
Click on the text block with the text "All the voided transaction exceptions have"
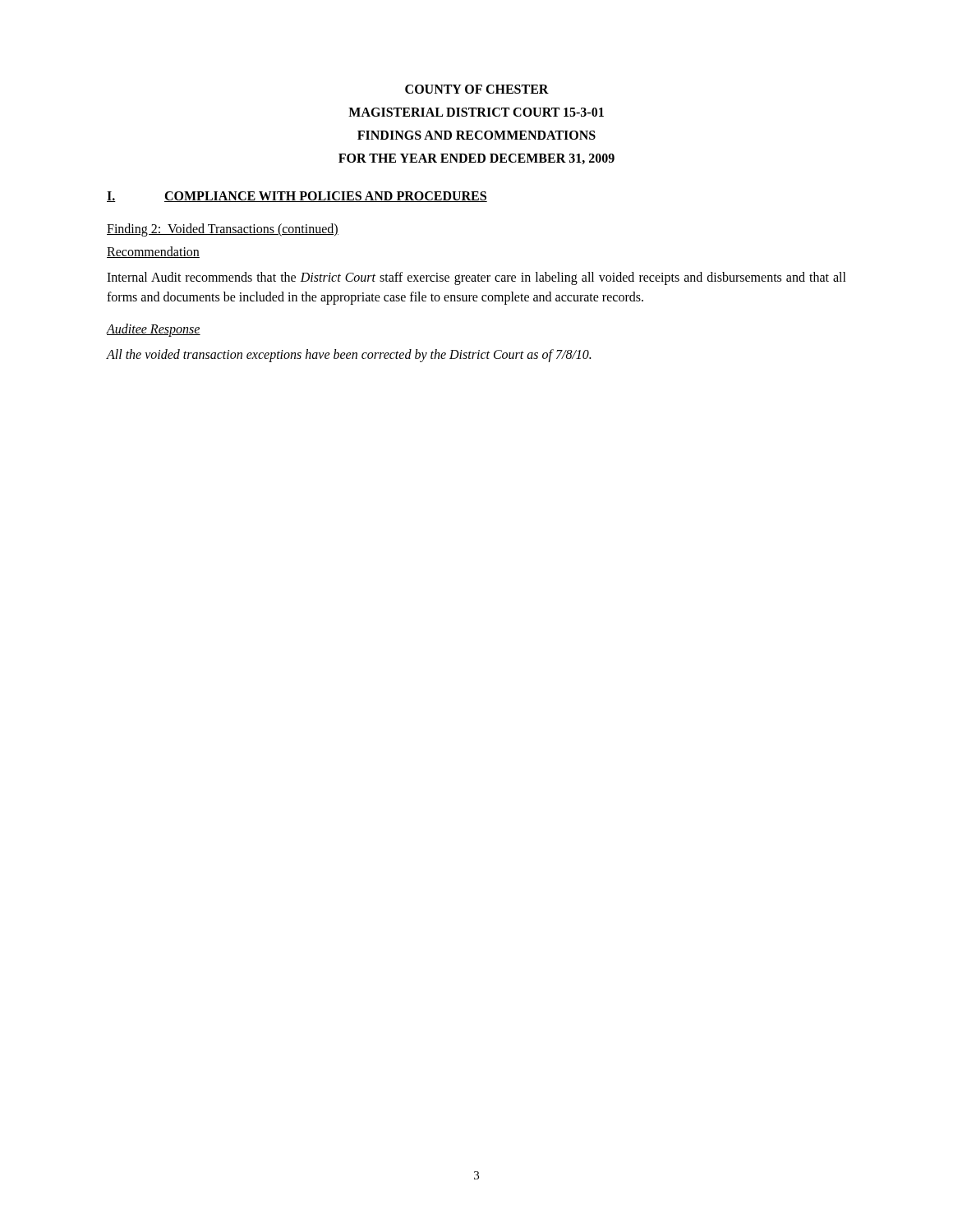click(350, 354)
